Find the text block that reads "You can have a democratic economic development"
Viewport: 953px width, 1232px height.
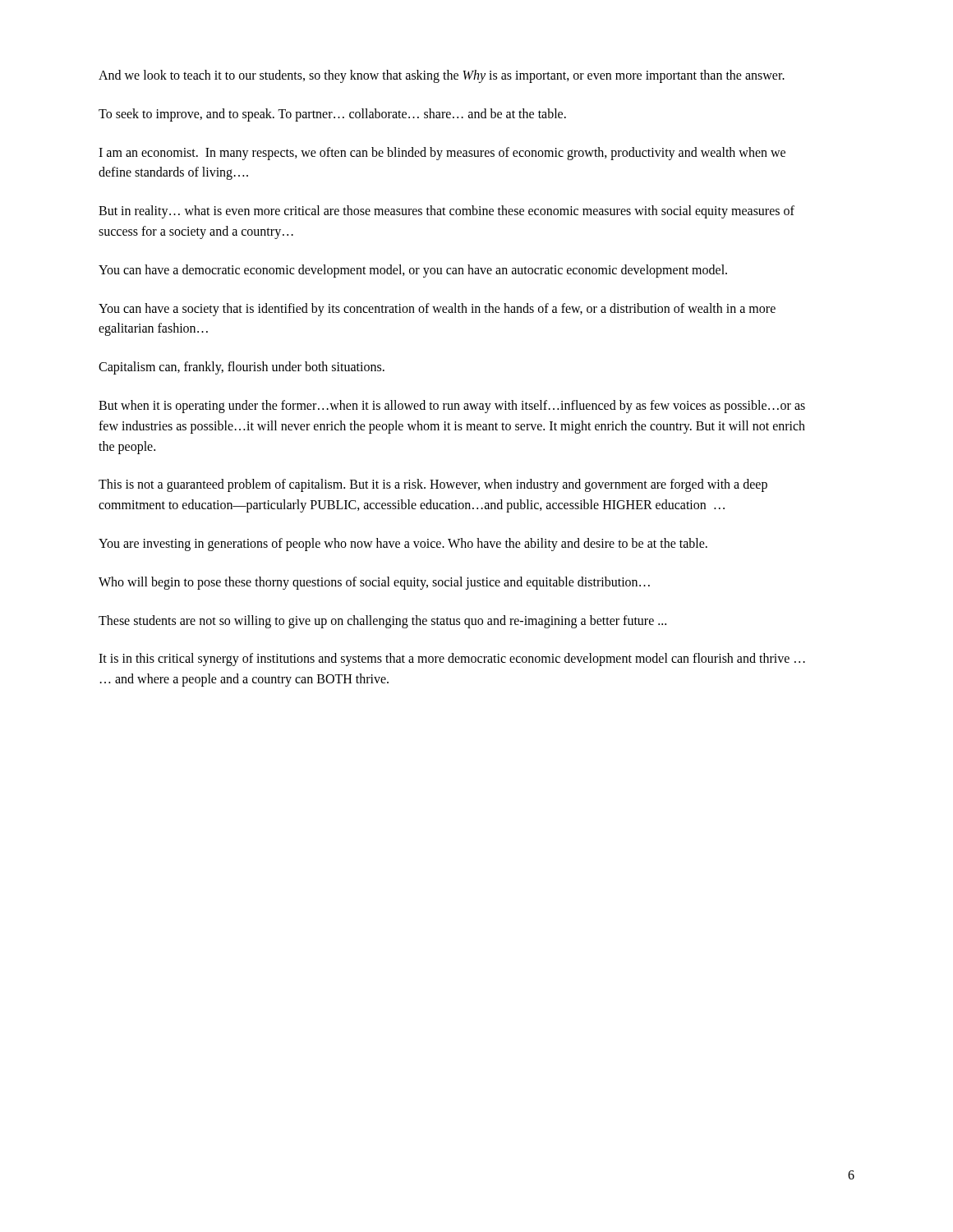point(413,270)
